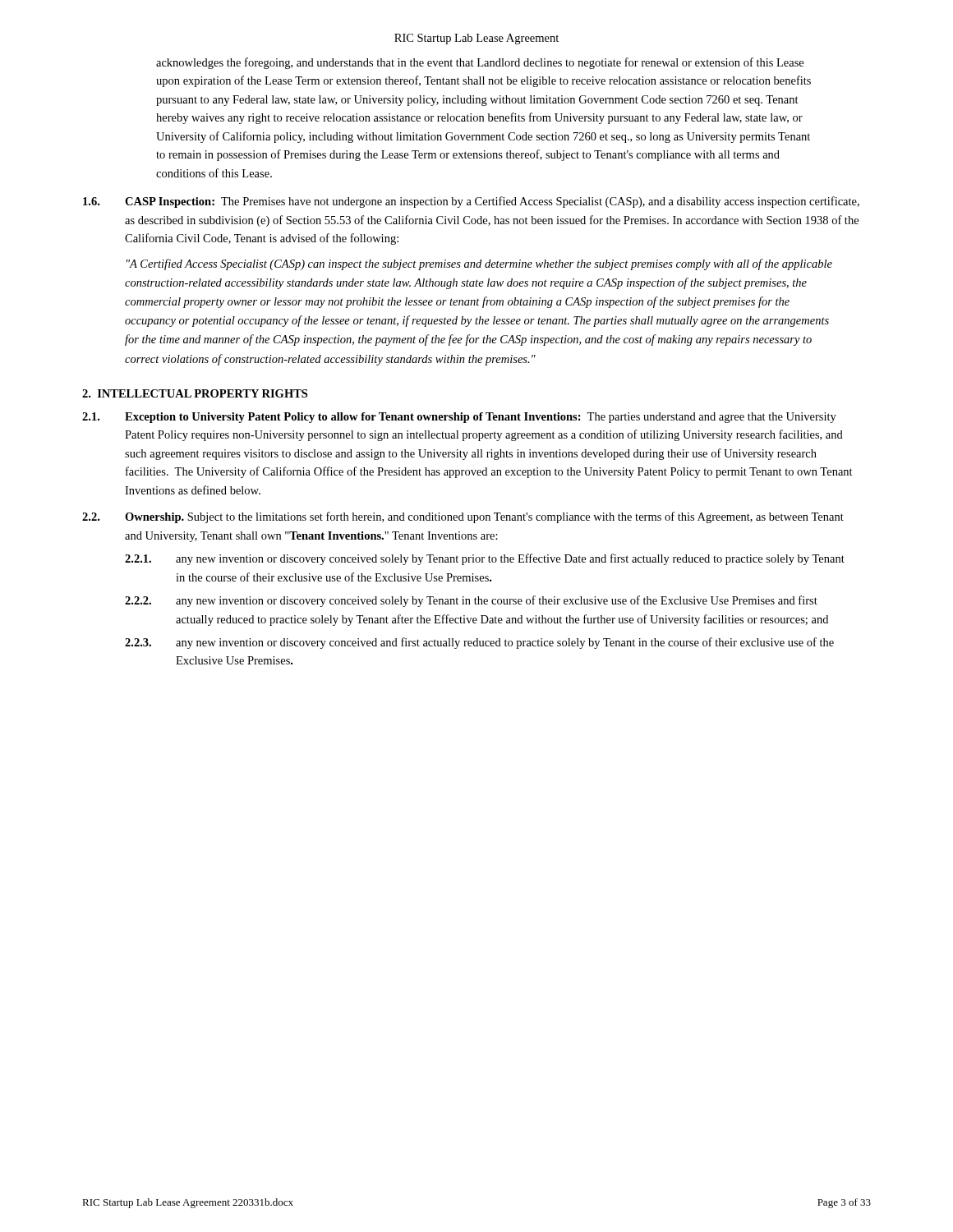
Task: Locate the block of text that opens with "2.2.3. any new invention or discovery conceived"
Action: click(x=490, y=652)
